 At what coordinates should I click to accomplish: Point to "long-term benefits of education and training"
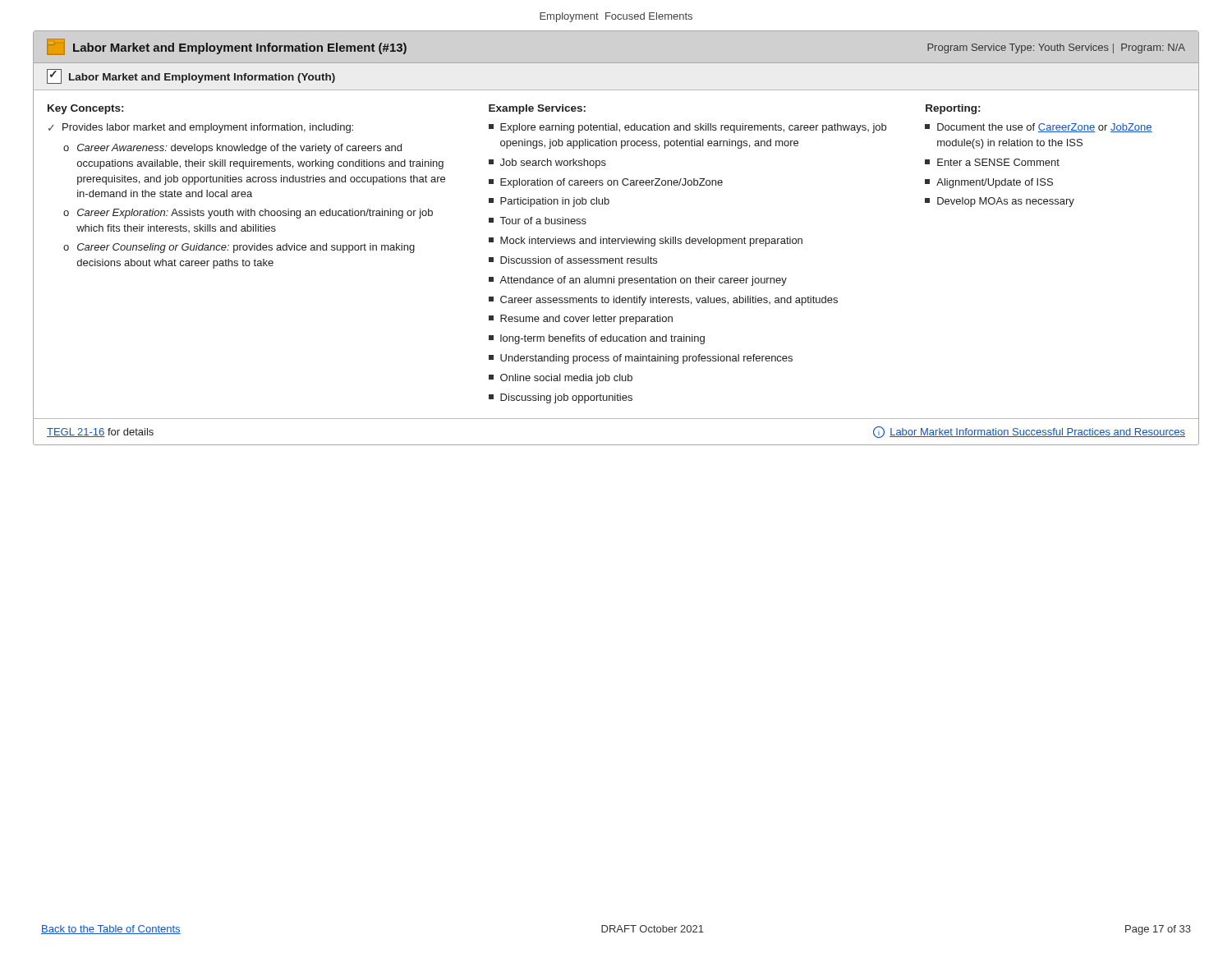597,339
